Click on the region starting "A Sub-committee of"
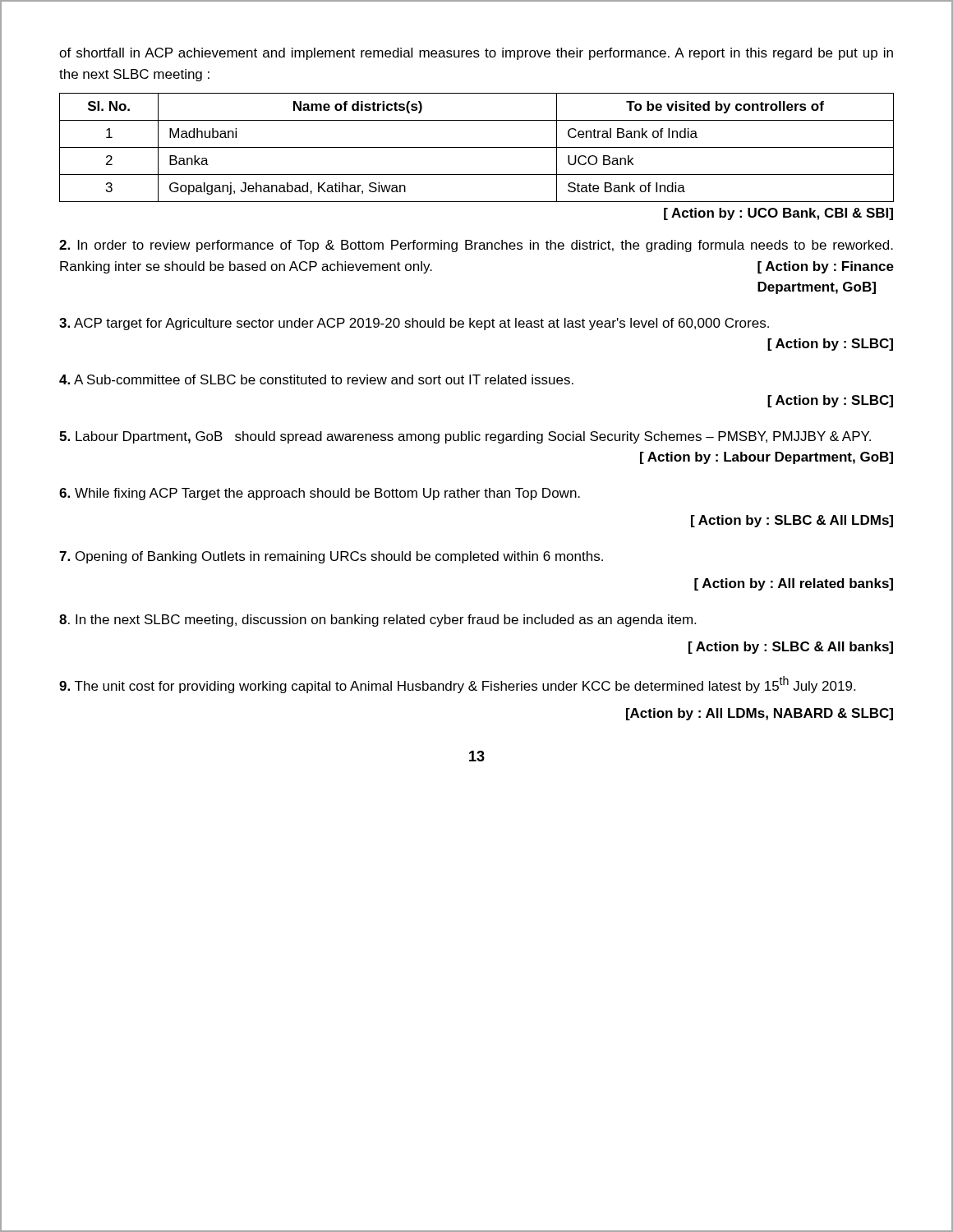 [476, 391]
